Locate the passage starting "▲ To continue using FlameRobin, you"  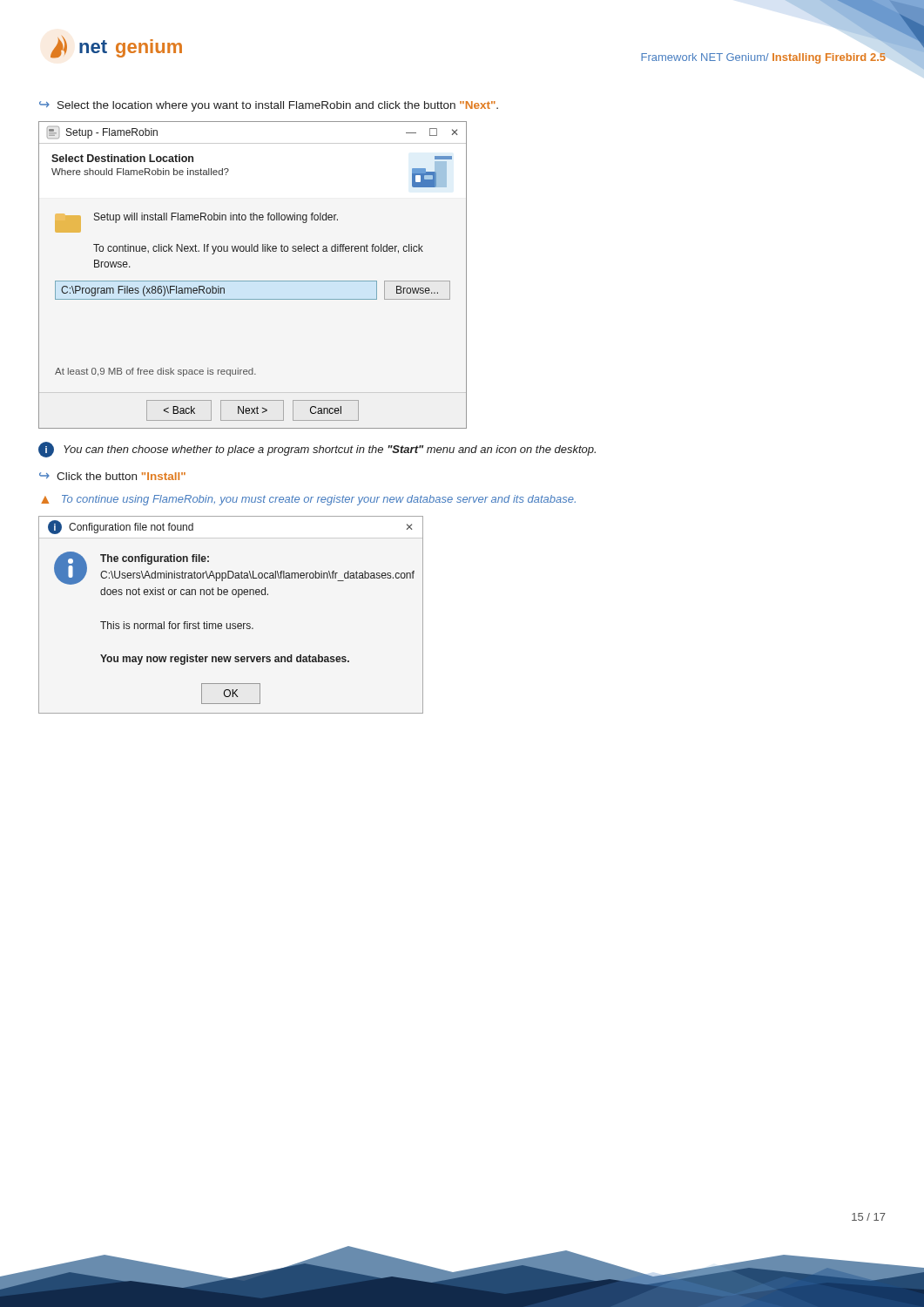coord(308,499)
